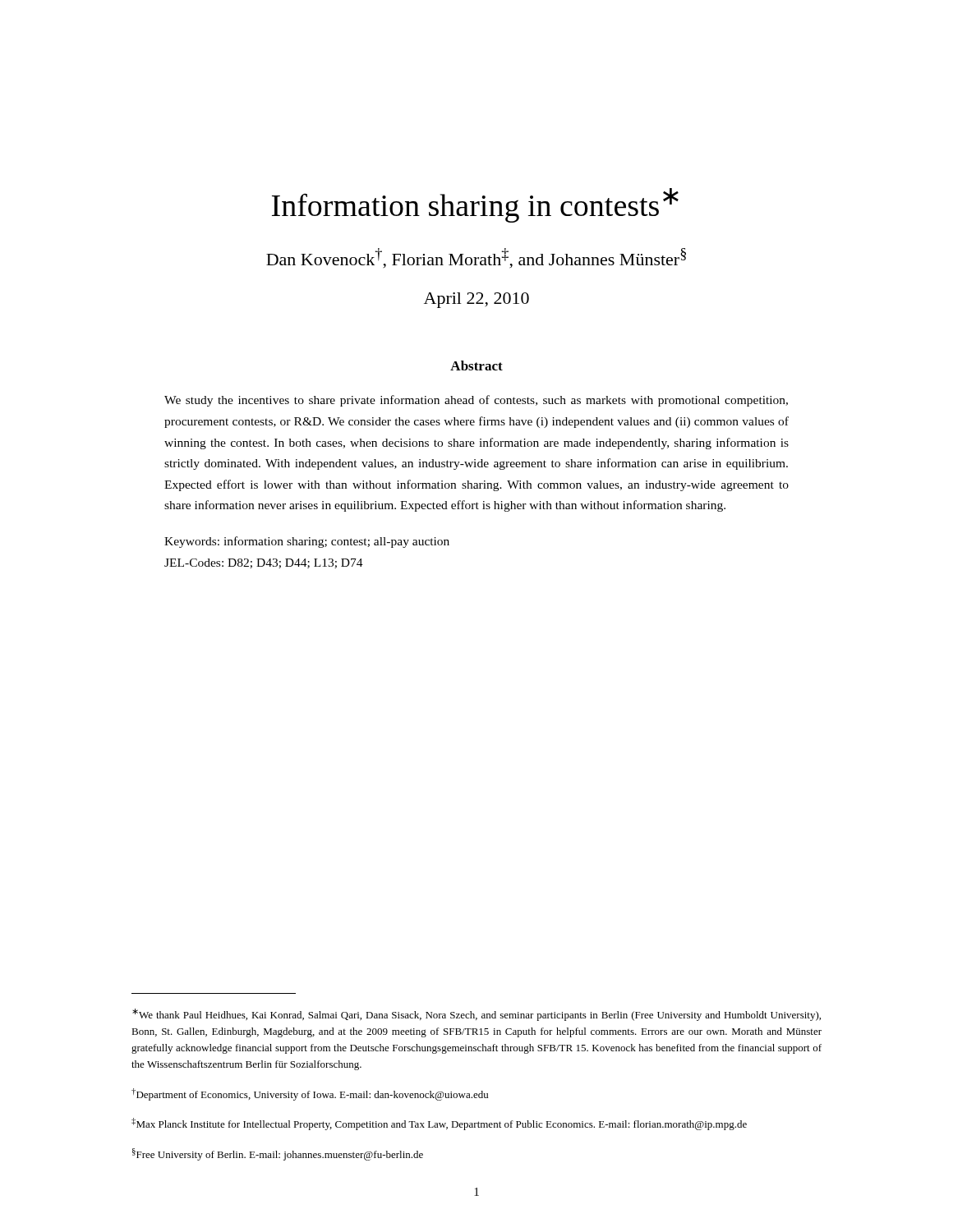The image size is (953, 1232).
Task: Navigate to the element starting "Information sharing in contests∗"
Action: point(476,203)
